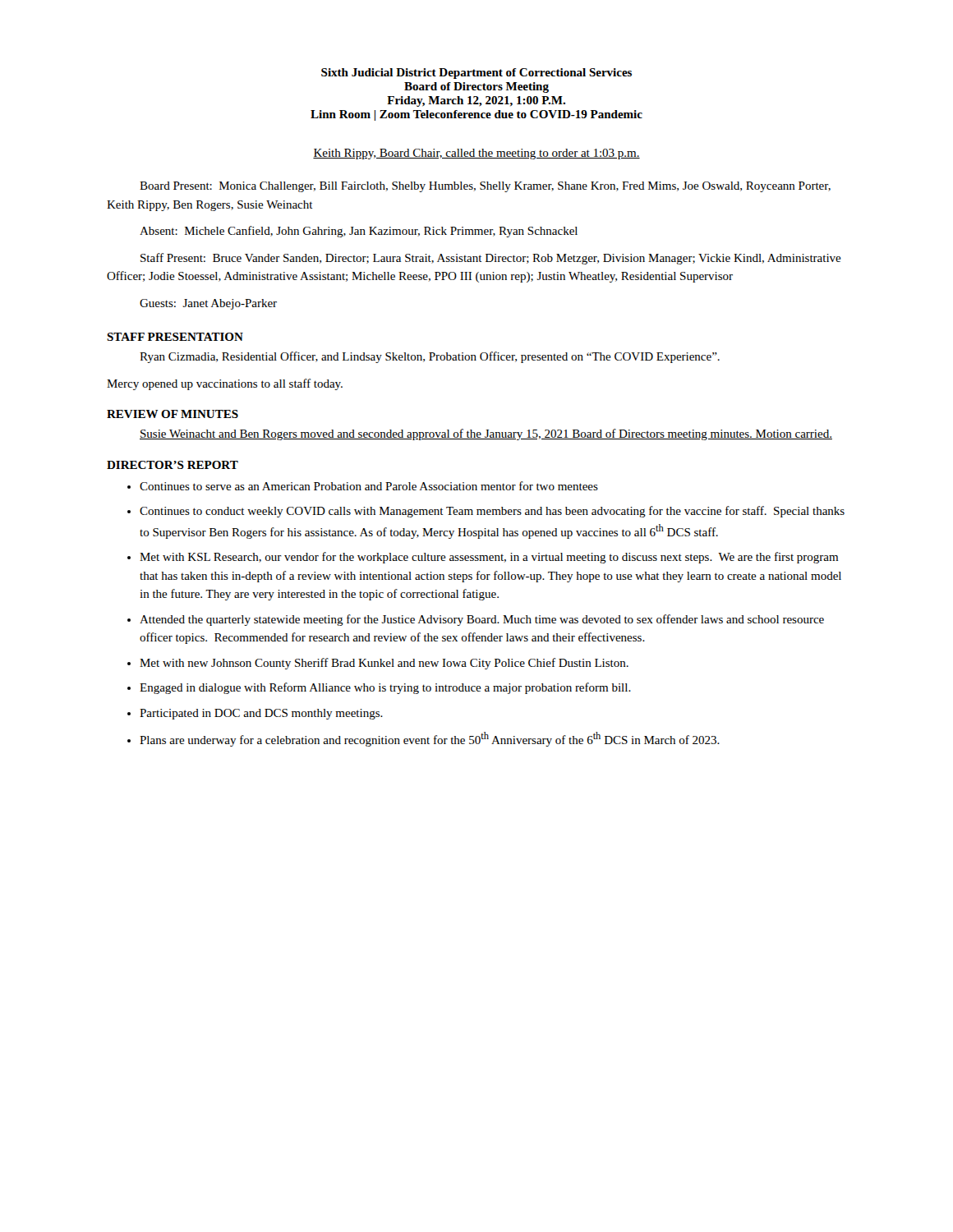
Task: Find the text block that reads "Absent: Michele Canfield,"
Action: [359, 231]
